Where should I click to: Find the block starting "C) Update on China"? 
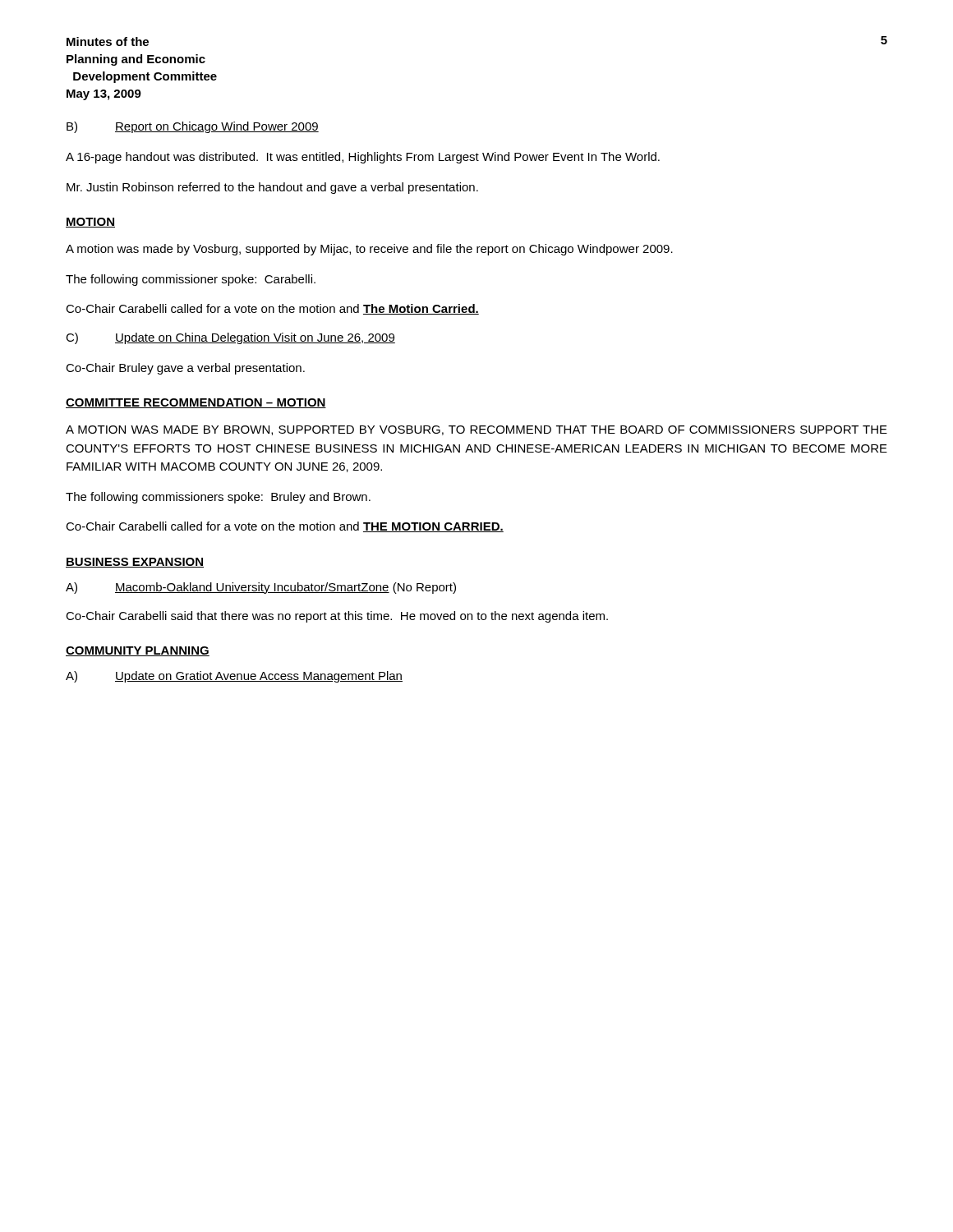(x=230, y=338)
